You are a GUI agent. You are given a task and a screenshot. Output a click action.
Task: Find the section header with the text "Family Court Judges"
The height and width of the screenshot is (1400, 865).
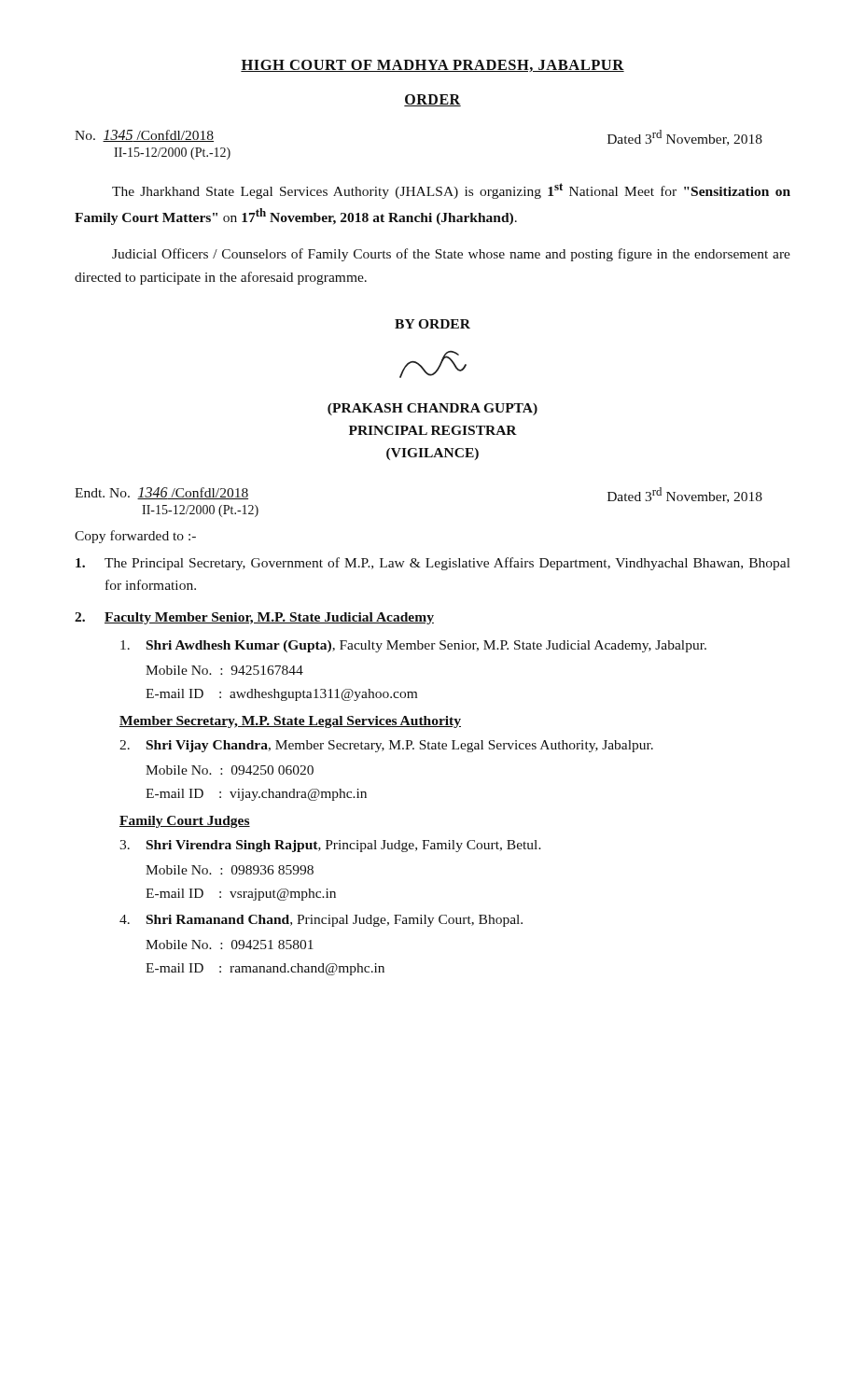tap(185, 820)
